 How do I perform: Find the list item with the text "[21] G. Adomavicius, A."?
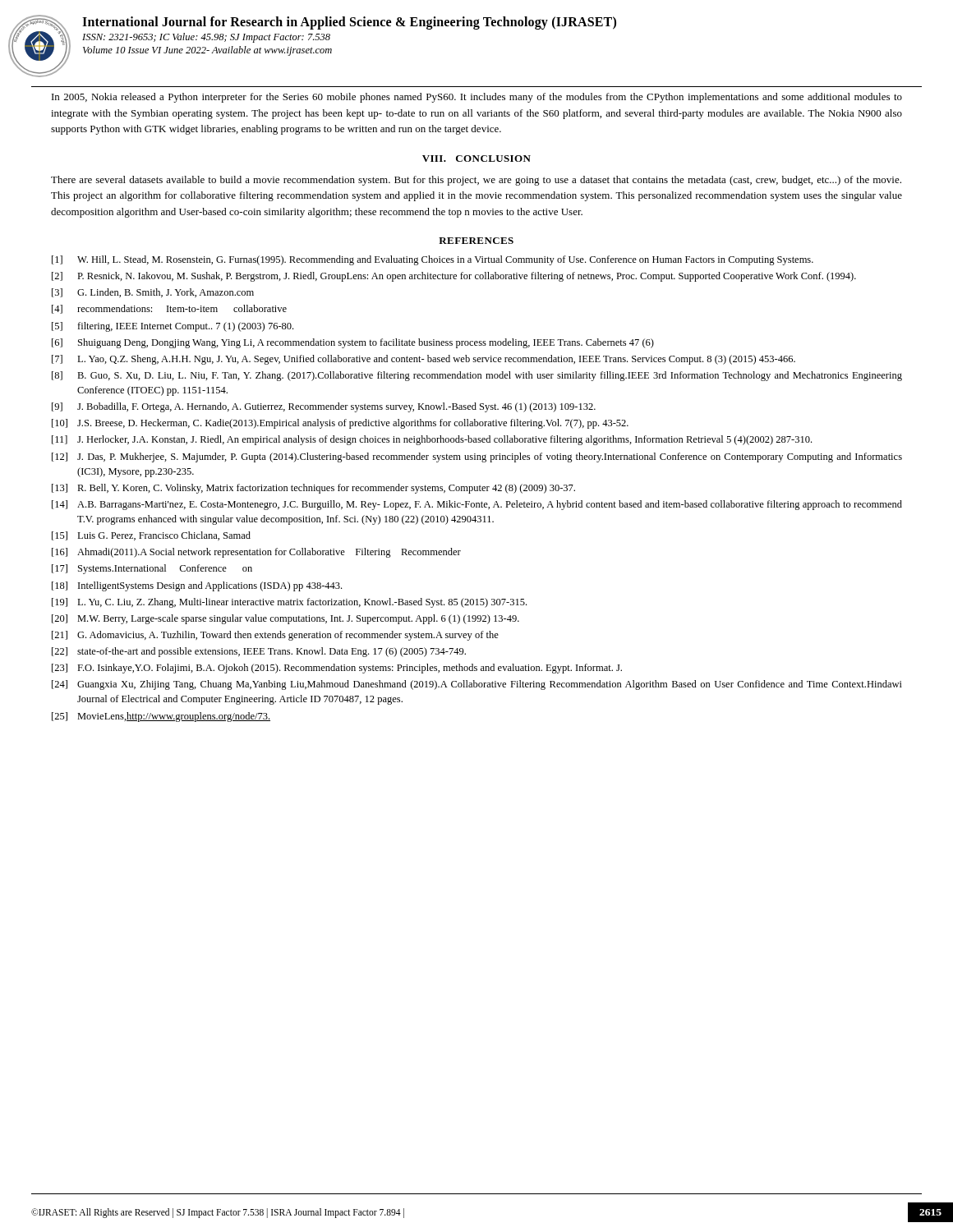[x=476, y=635]
